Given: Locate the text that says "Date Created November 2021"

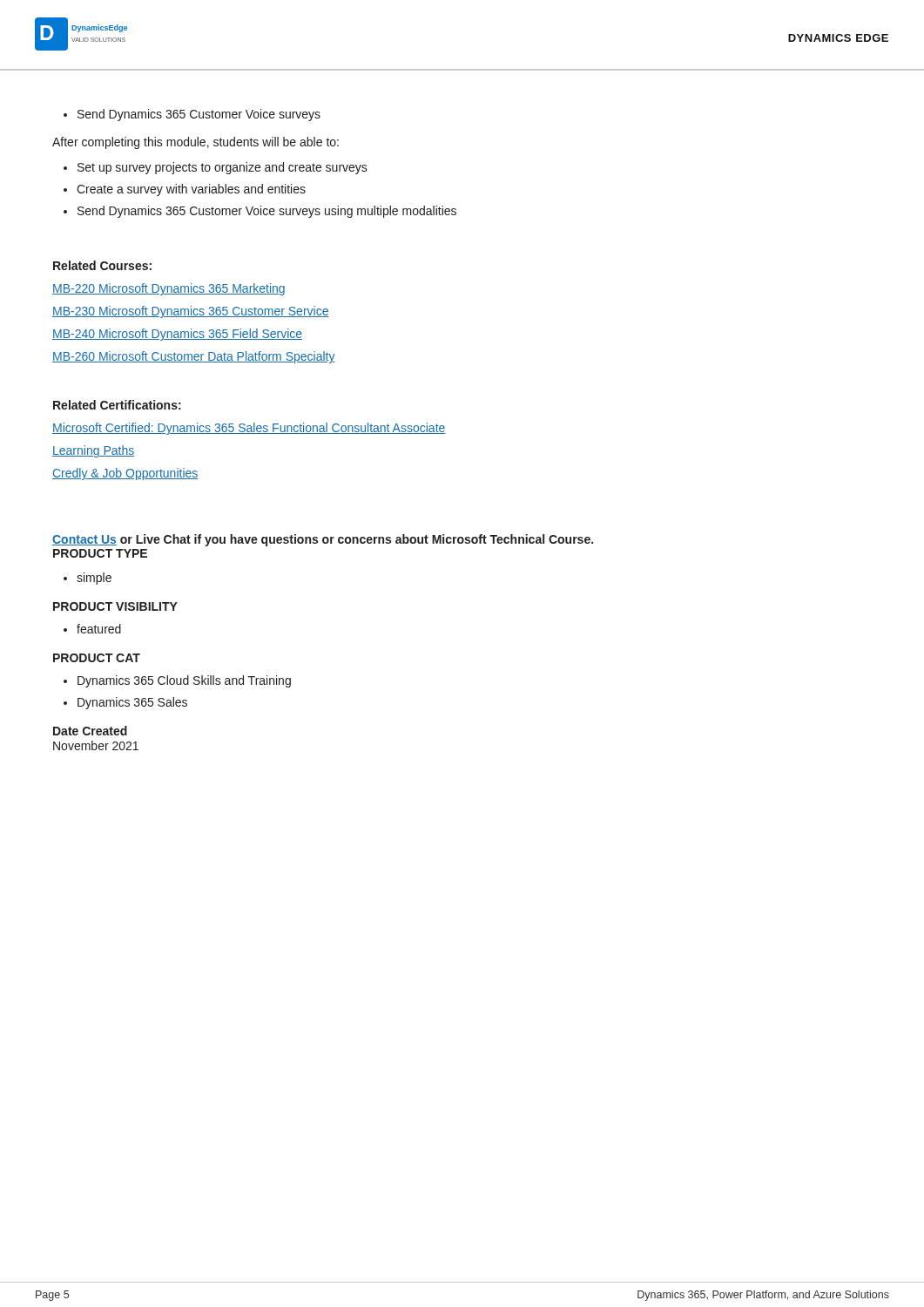Looking at the screenshot, I should 90,731.
